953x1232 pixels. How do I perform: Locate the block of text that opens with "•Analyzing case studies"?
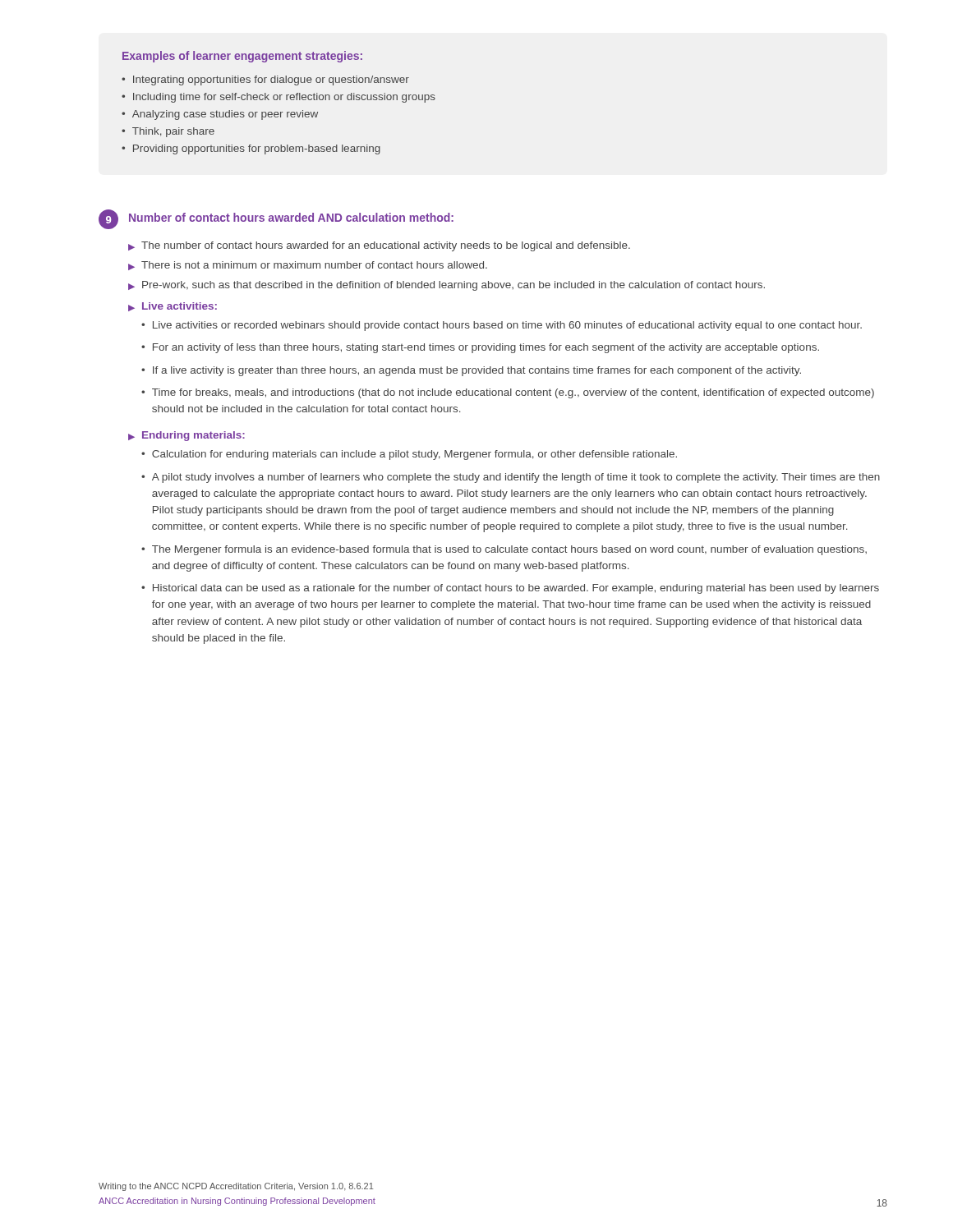[x=220, y=114]
